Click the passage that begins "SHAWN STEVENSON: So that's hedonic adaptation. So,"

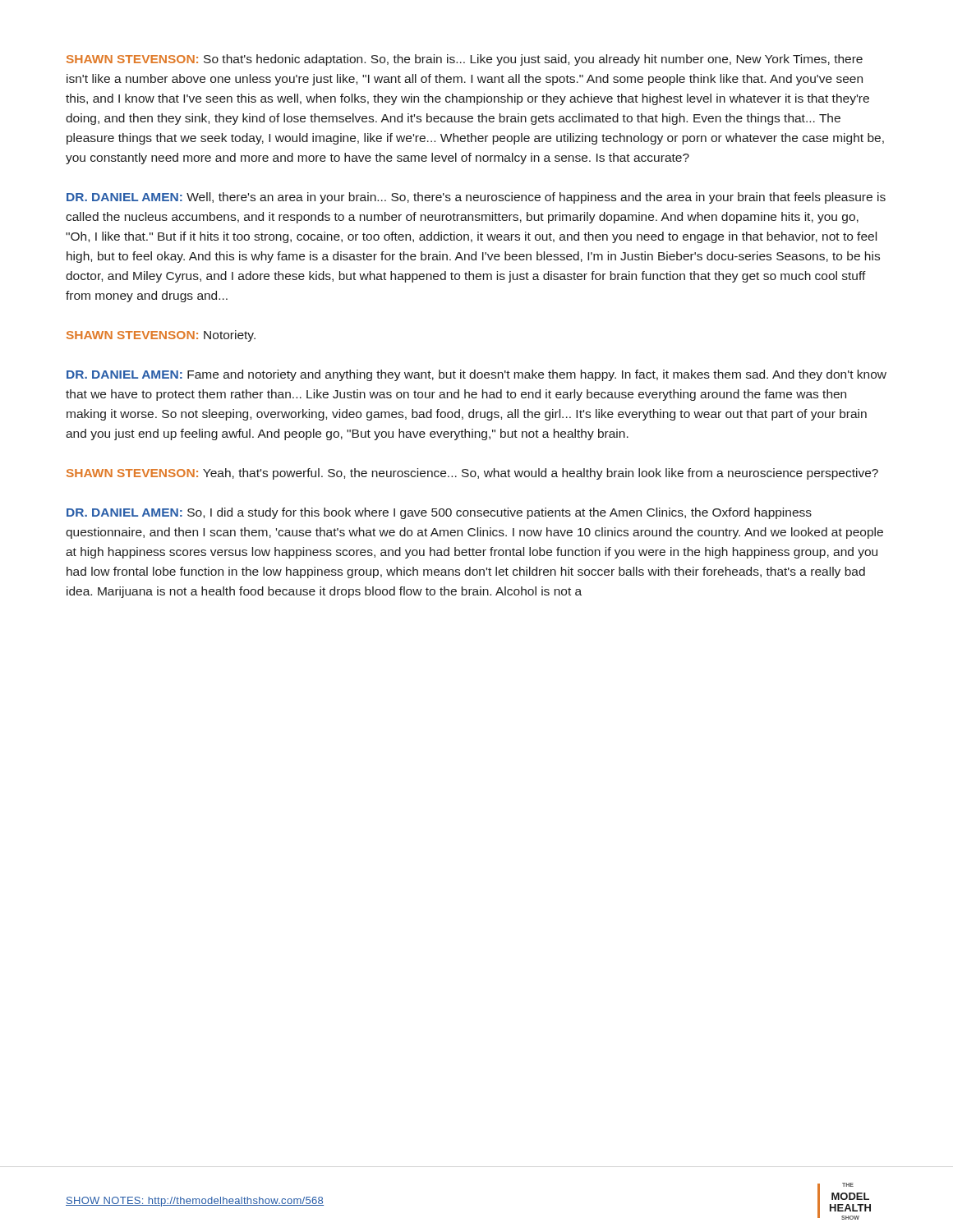click(x=475, y=108)
